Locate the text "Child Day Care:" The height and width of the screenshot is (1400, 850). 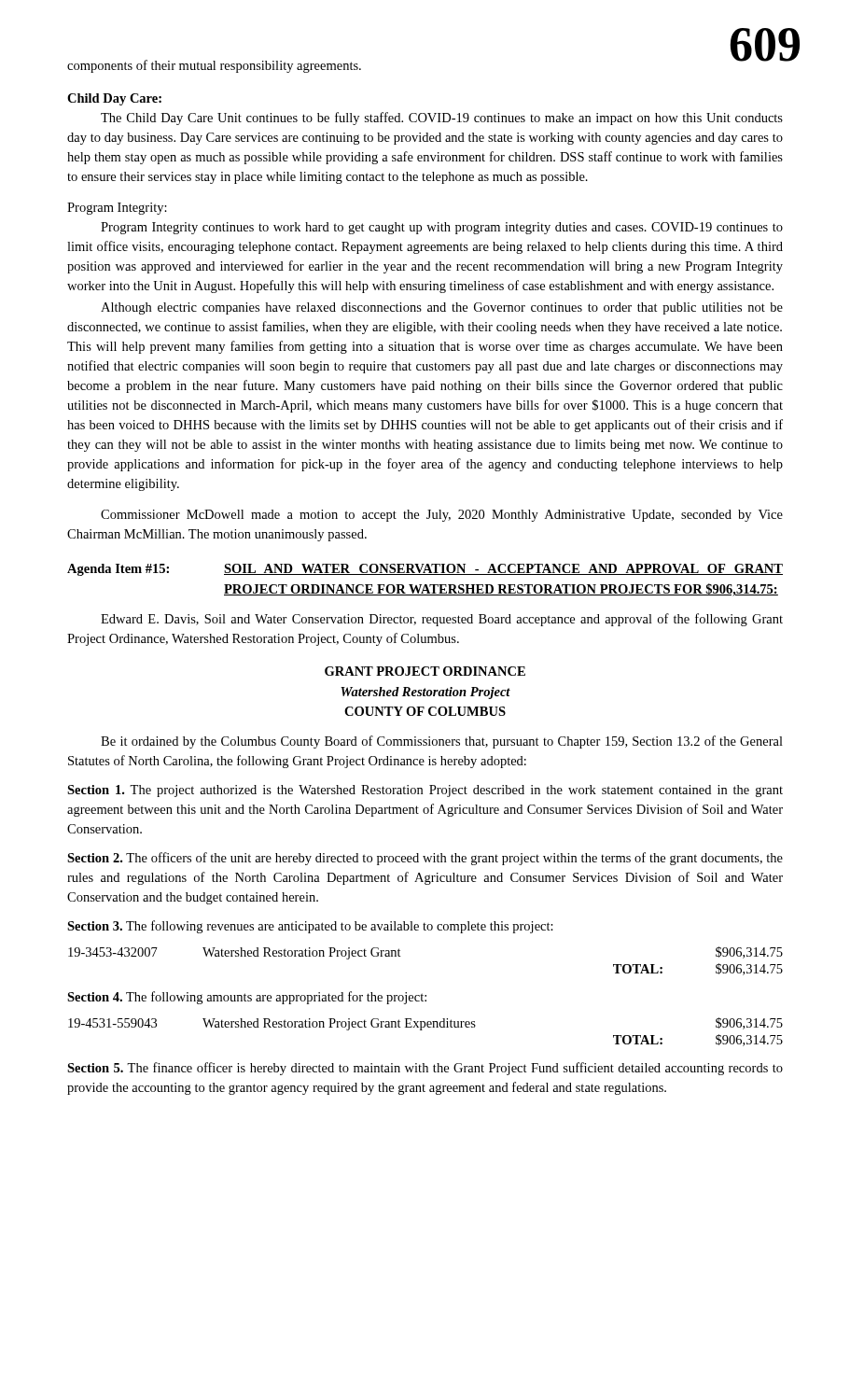click(115, 98)
